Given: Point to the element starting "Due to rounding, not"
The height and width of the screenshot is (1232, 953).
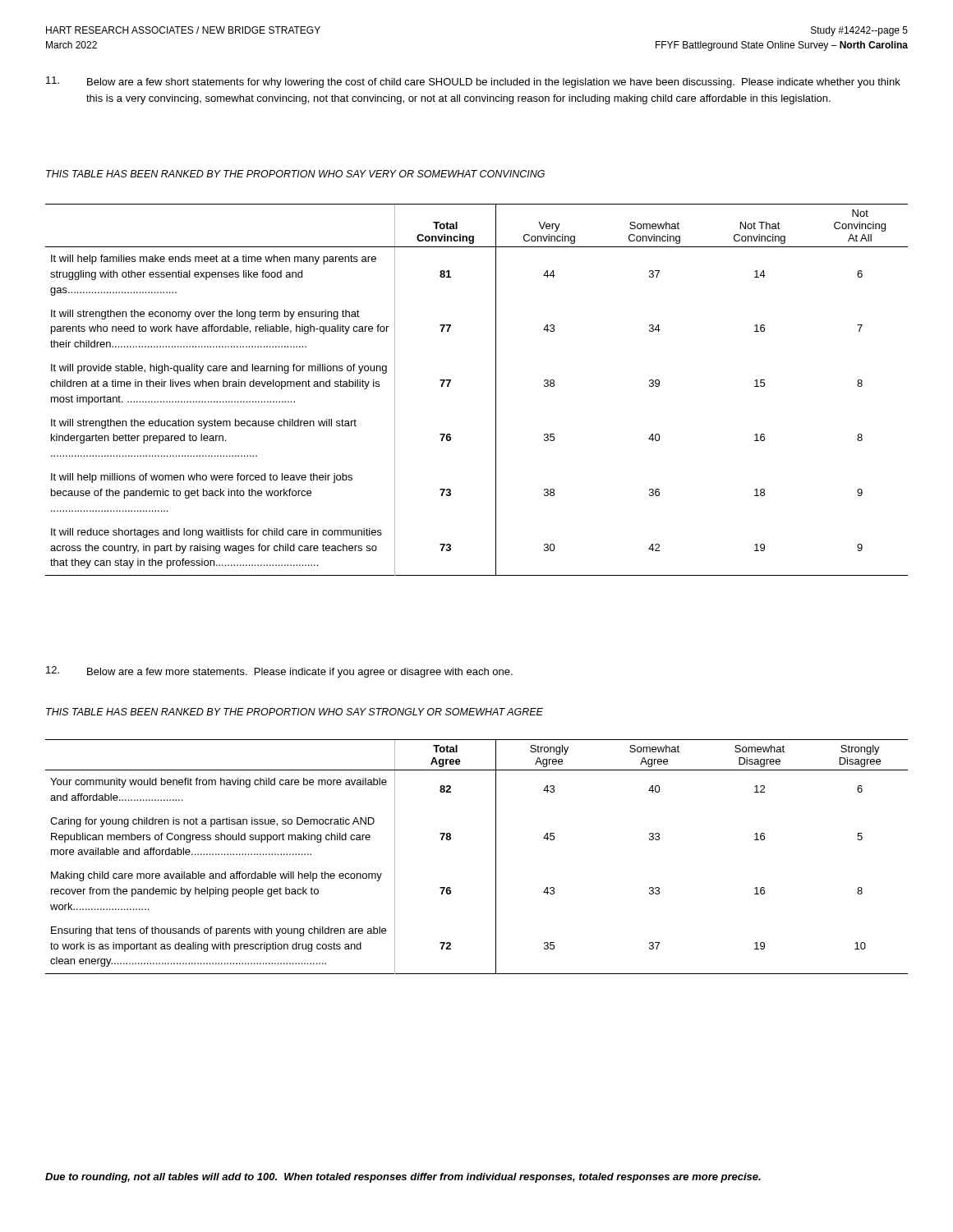Looking at the screenshot, I should 403,1177.
